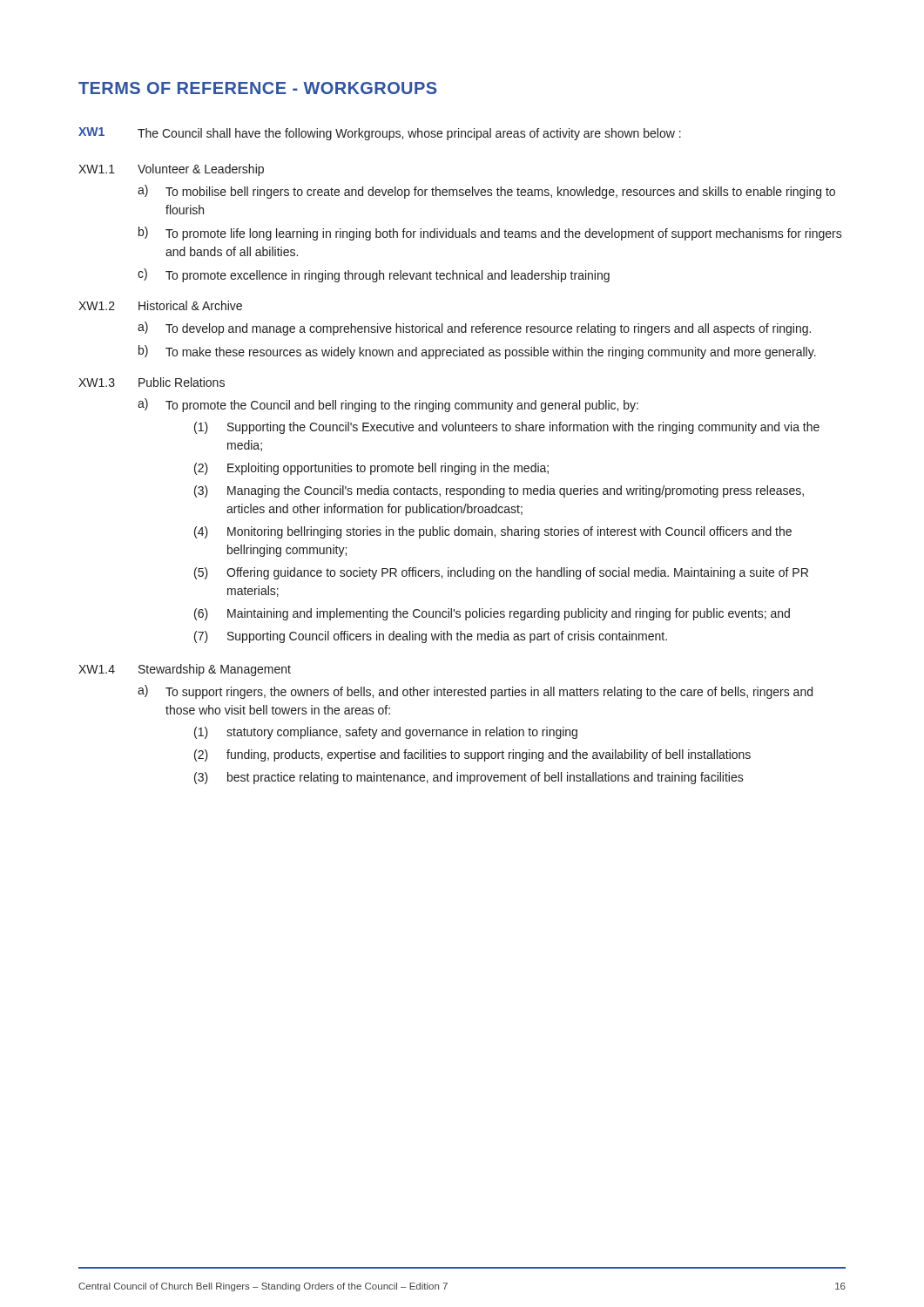Point to the passage starting "a) To mobilise bell ringers"

[492, 201]
